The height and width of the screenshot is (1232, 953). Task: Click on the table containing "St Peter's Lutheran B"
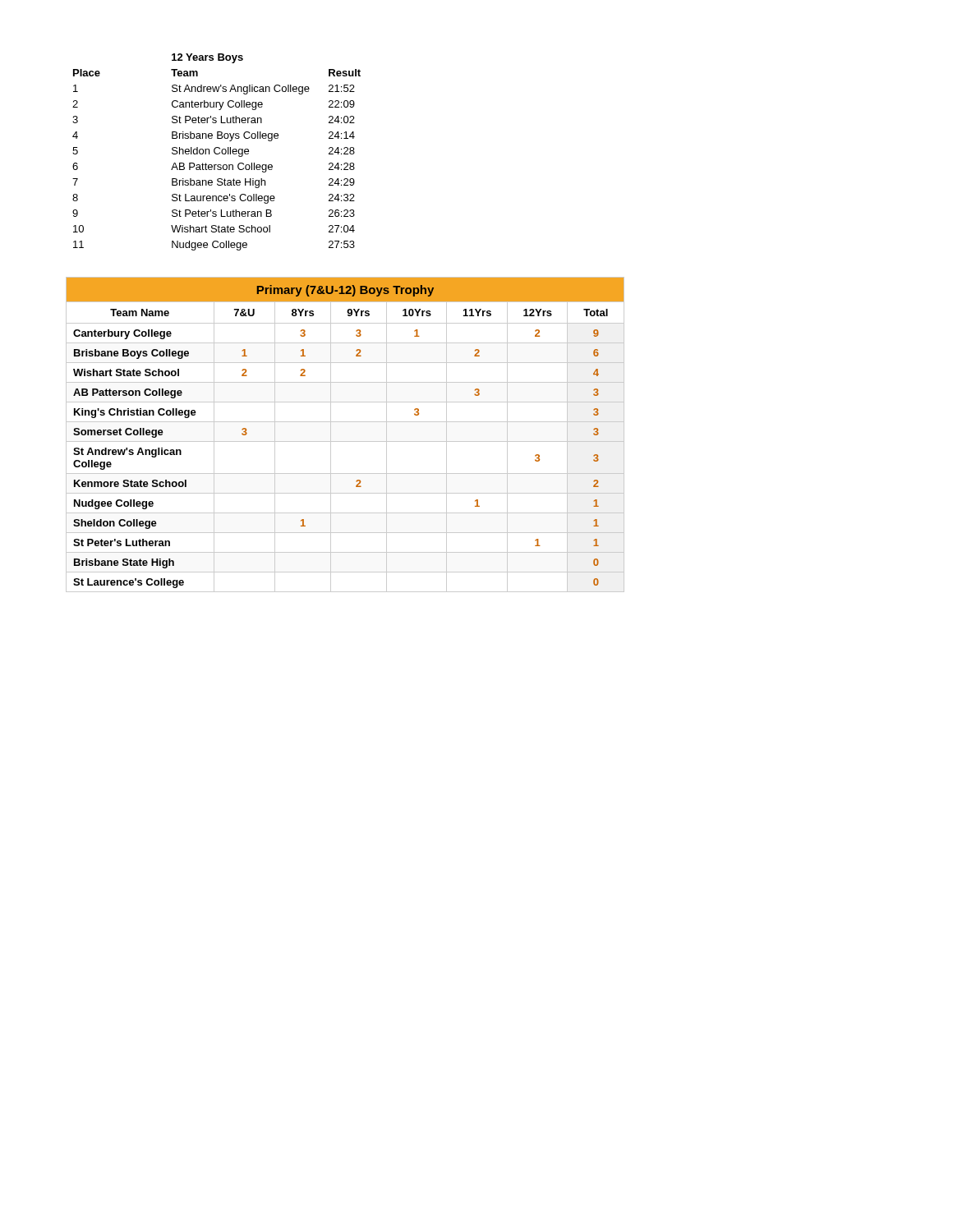pos(476,151)
